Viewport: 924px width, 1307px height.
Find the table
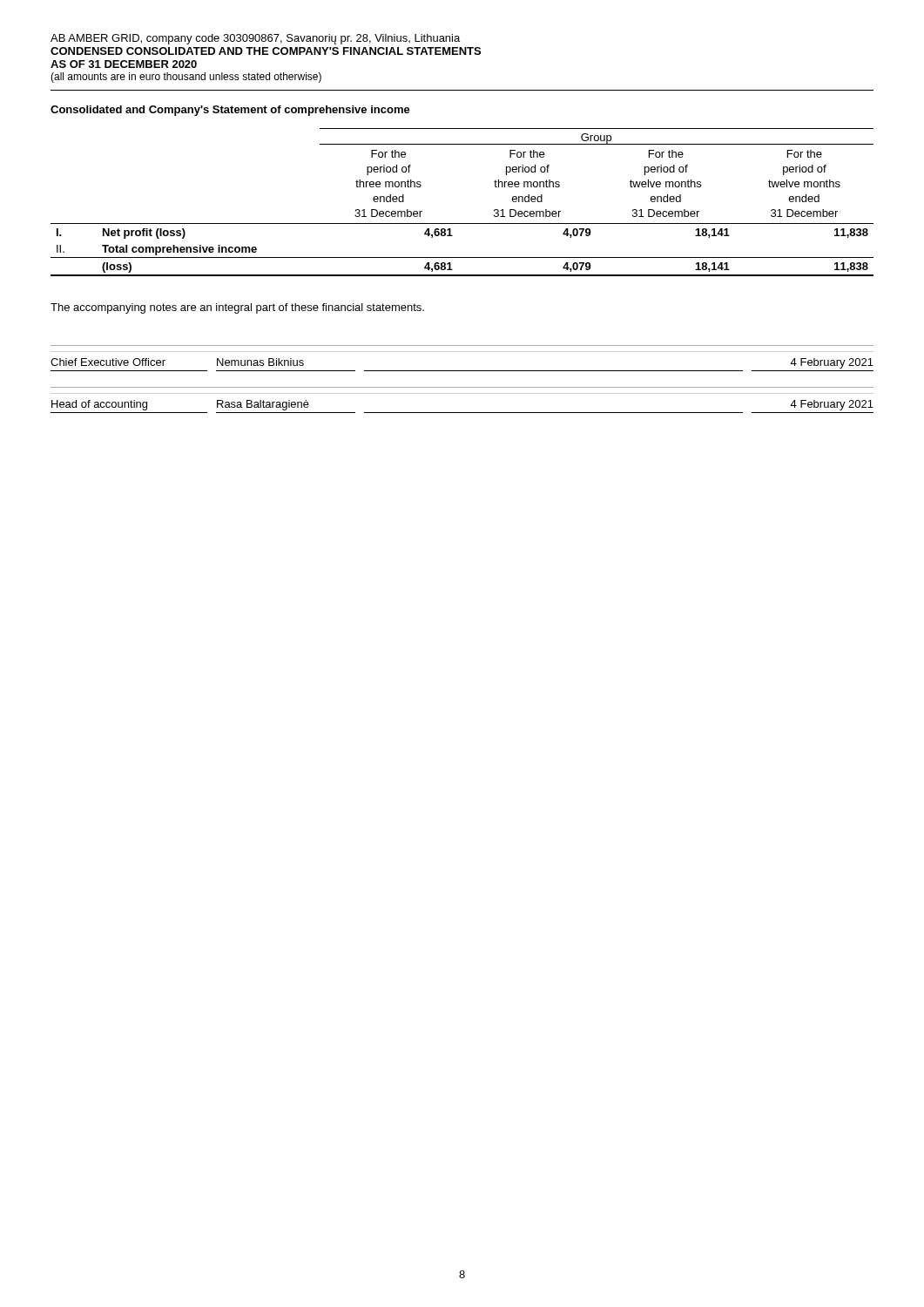[x=462, y=202]
